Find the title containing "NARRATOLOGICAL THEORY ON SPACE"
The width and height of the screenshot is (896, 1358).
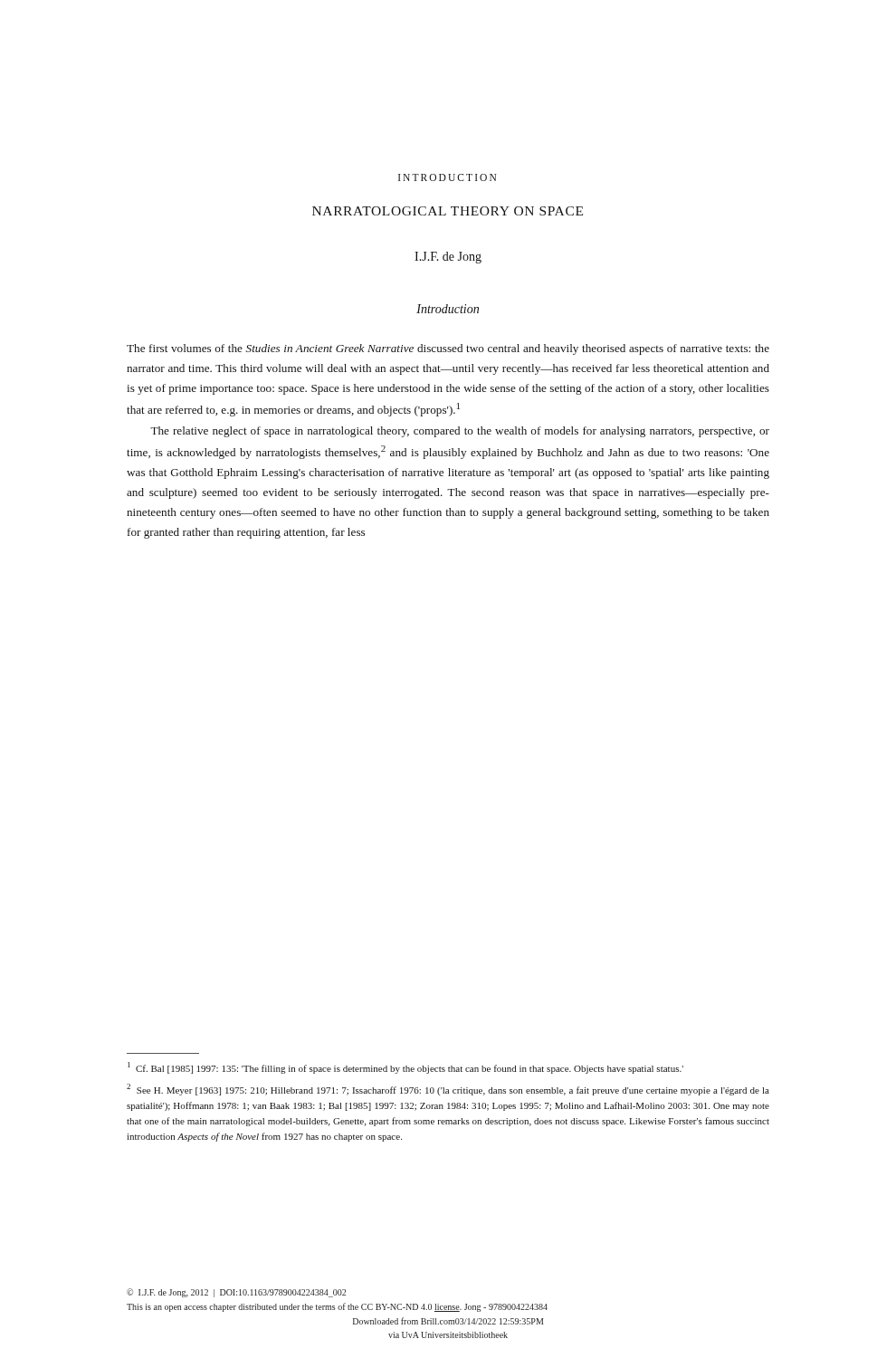click(x=448, y=210)
